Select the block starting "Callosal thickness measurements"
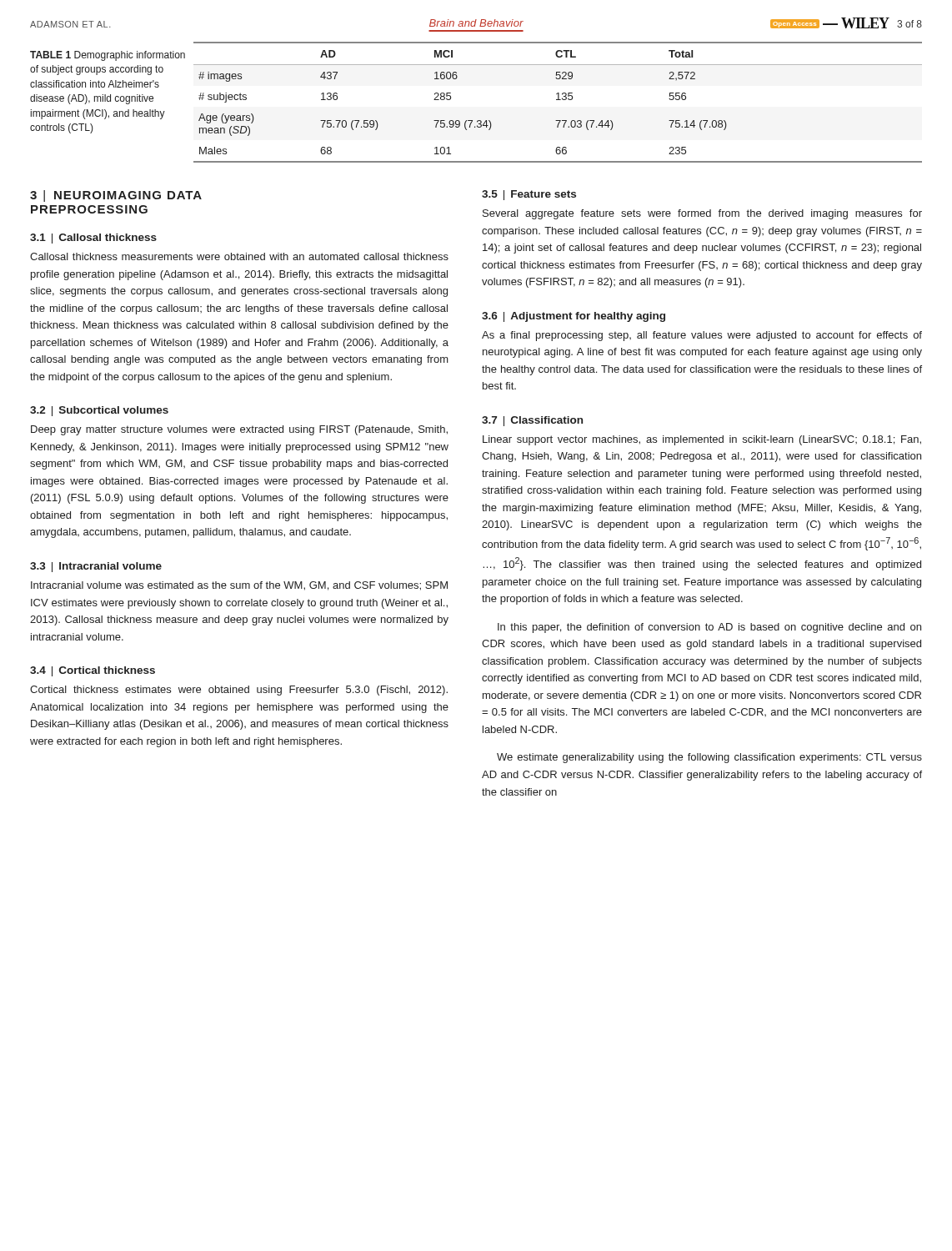Image resolution: width=952 pixels, height=1251 pixels. (x=239, y=316)
